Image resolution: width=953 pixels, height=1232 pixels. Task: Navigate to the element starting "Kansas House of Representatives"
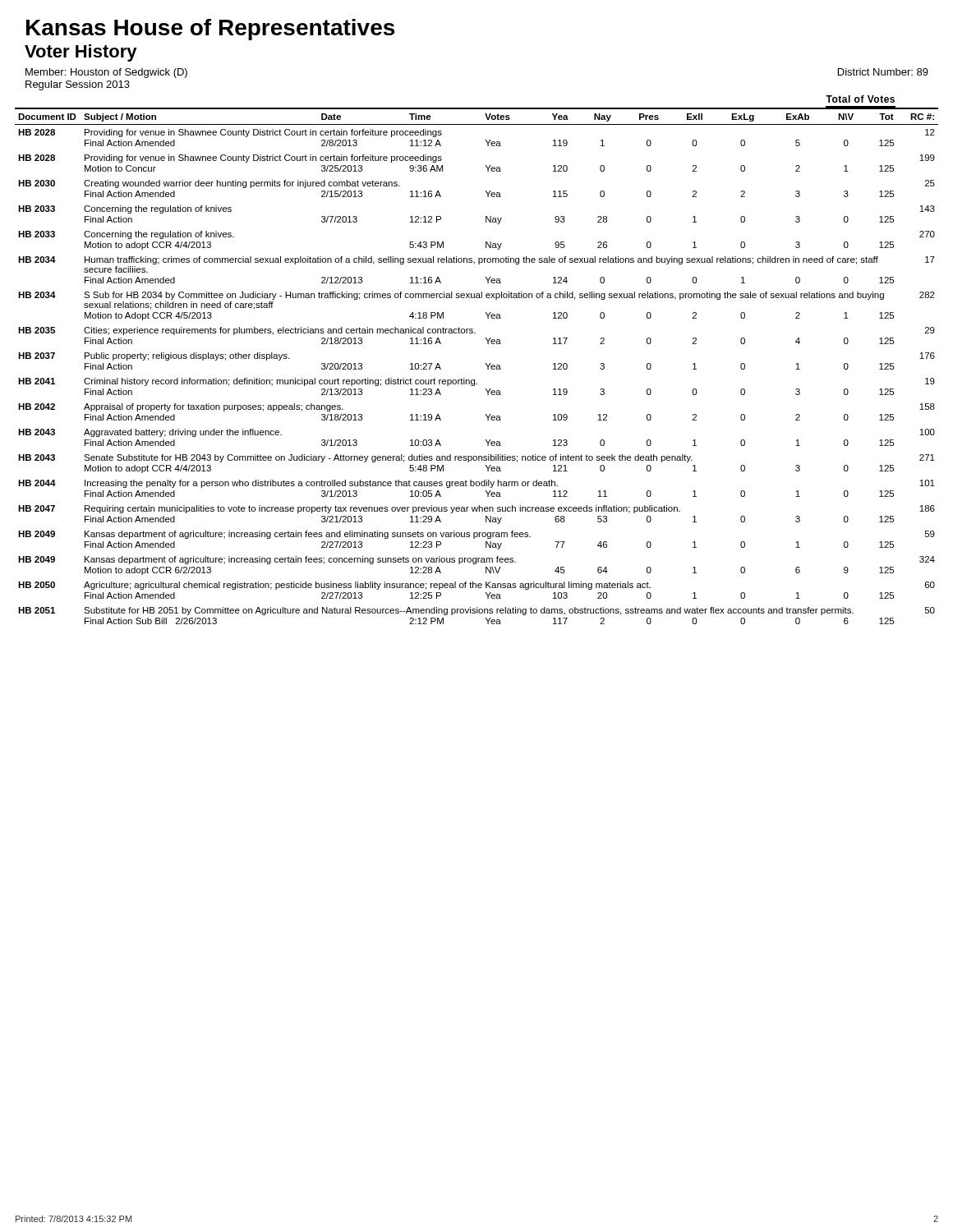pos(210,28)
